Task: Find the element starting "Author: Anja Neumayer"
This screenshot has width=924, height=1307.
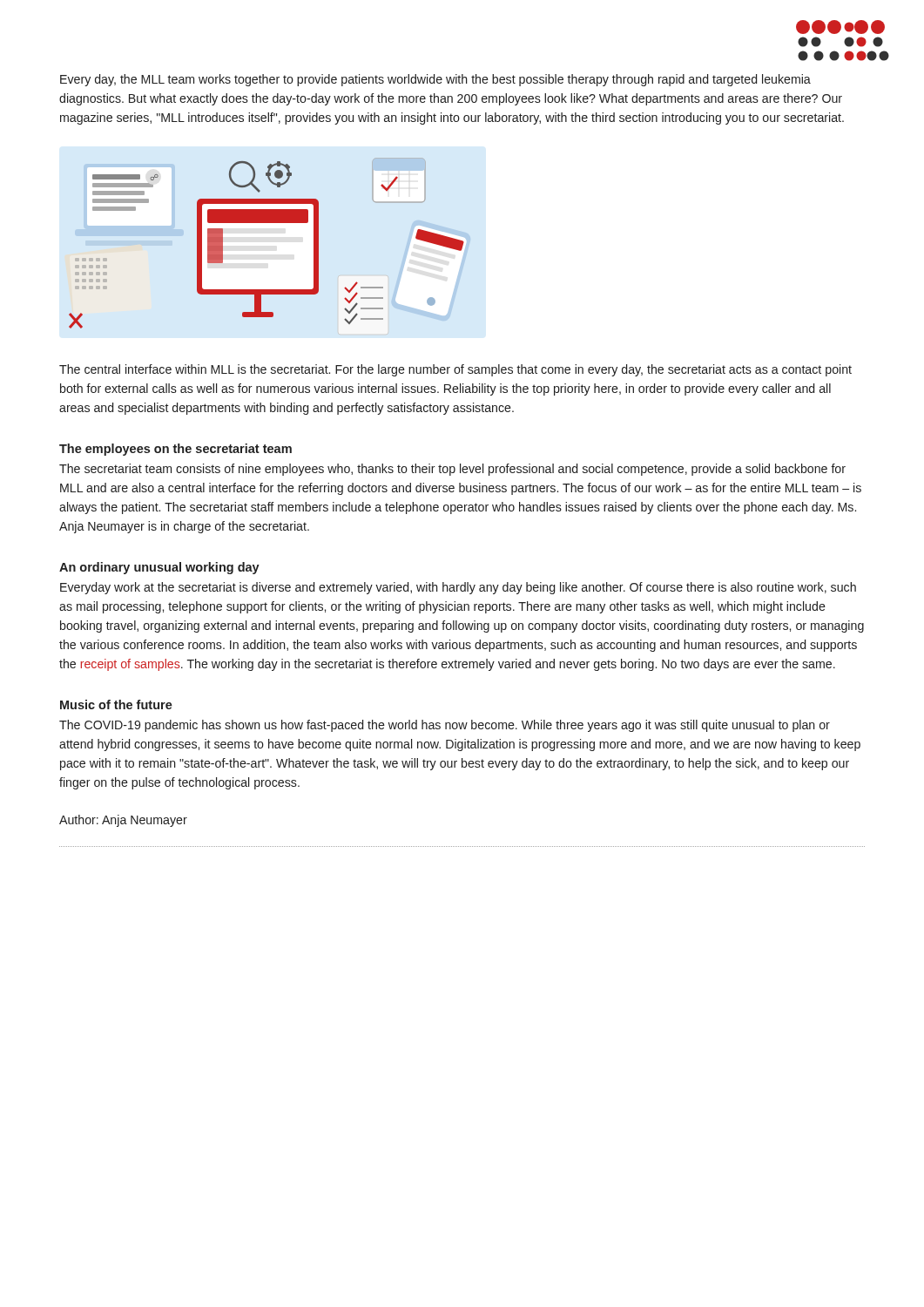Action: 123,820
